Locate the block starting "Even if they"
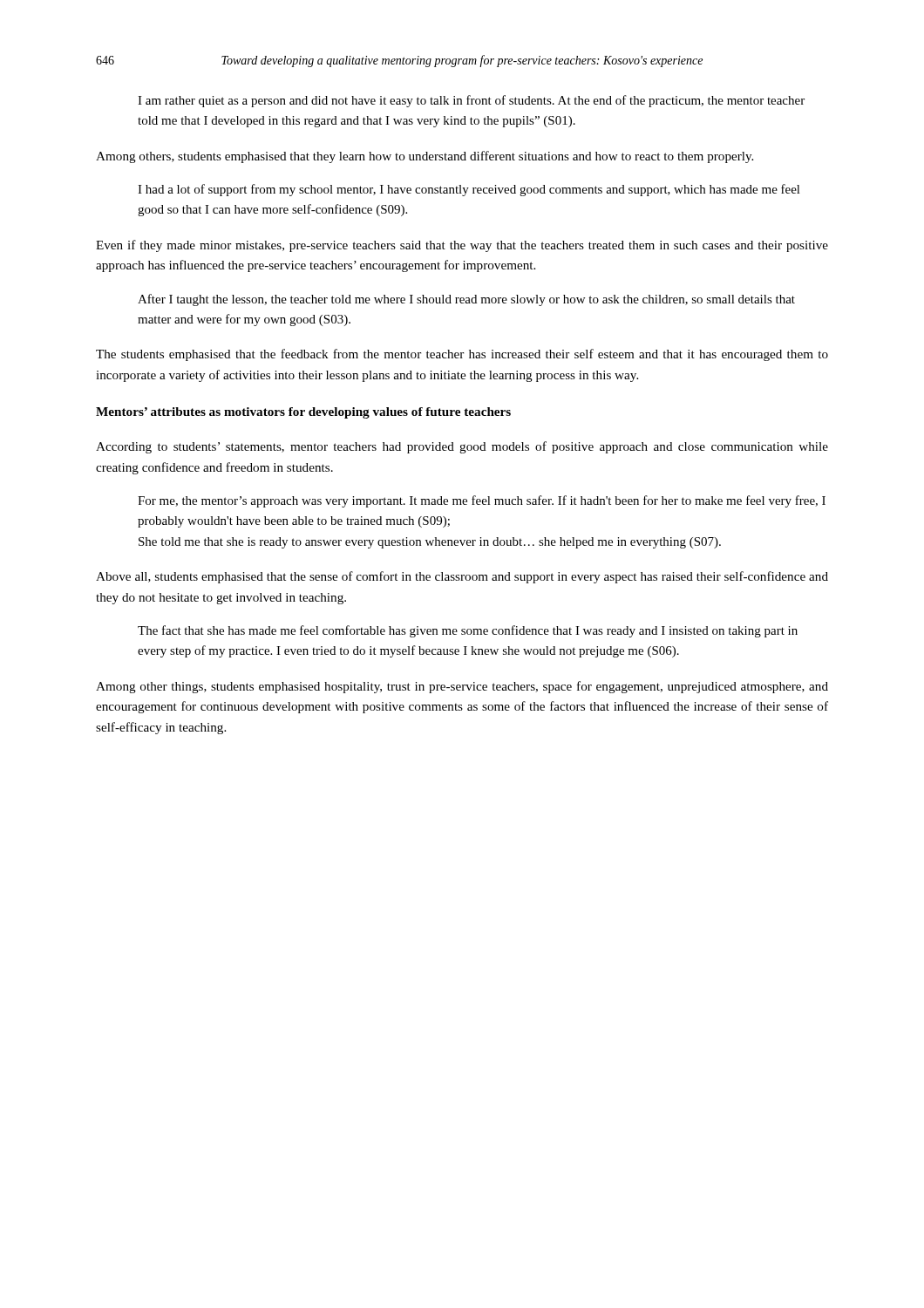 coord(462,254)
